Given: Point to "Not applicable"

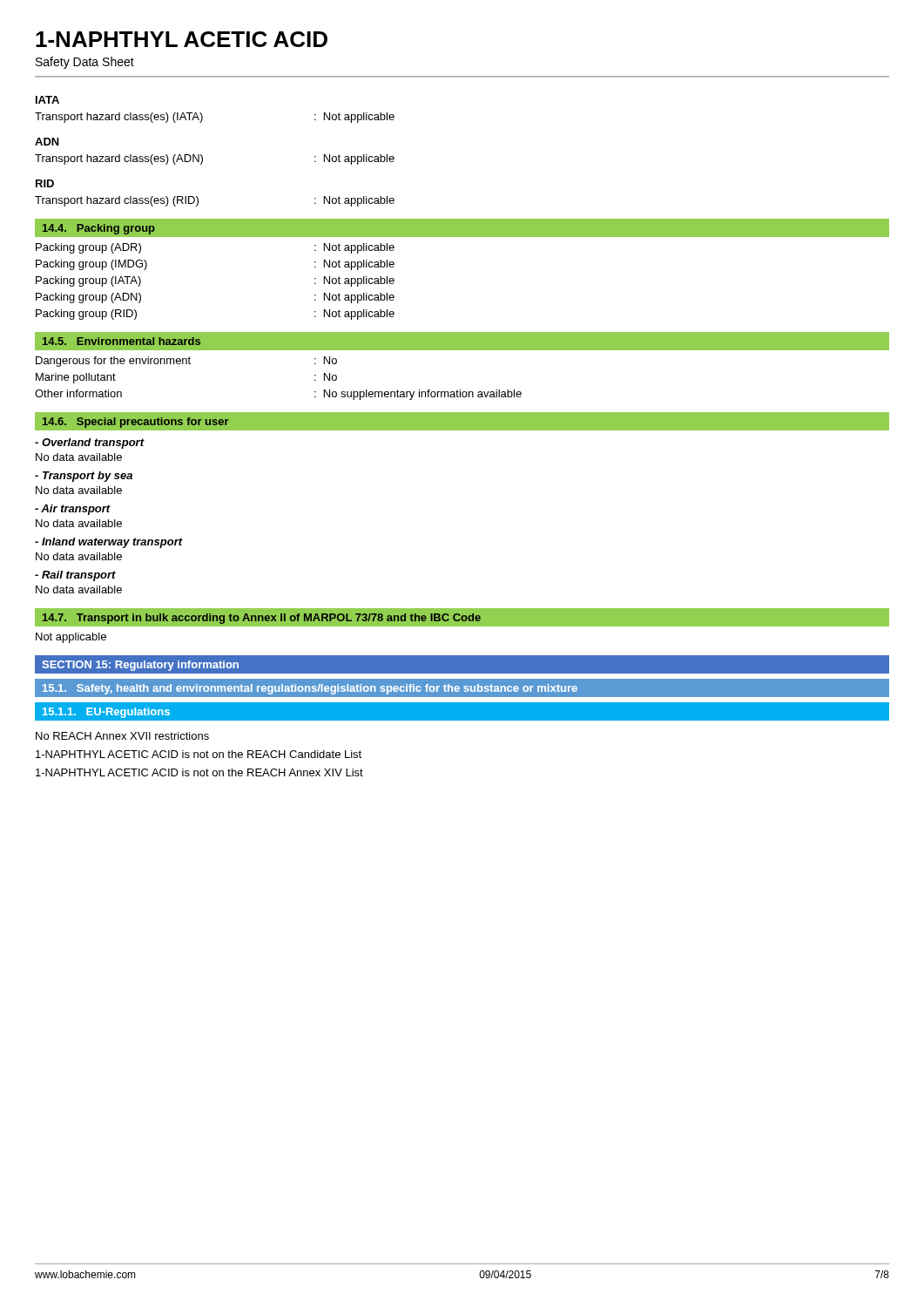Looking at the screenshot, I should [71, 637].
